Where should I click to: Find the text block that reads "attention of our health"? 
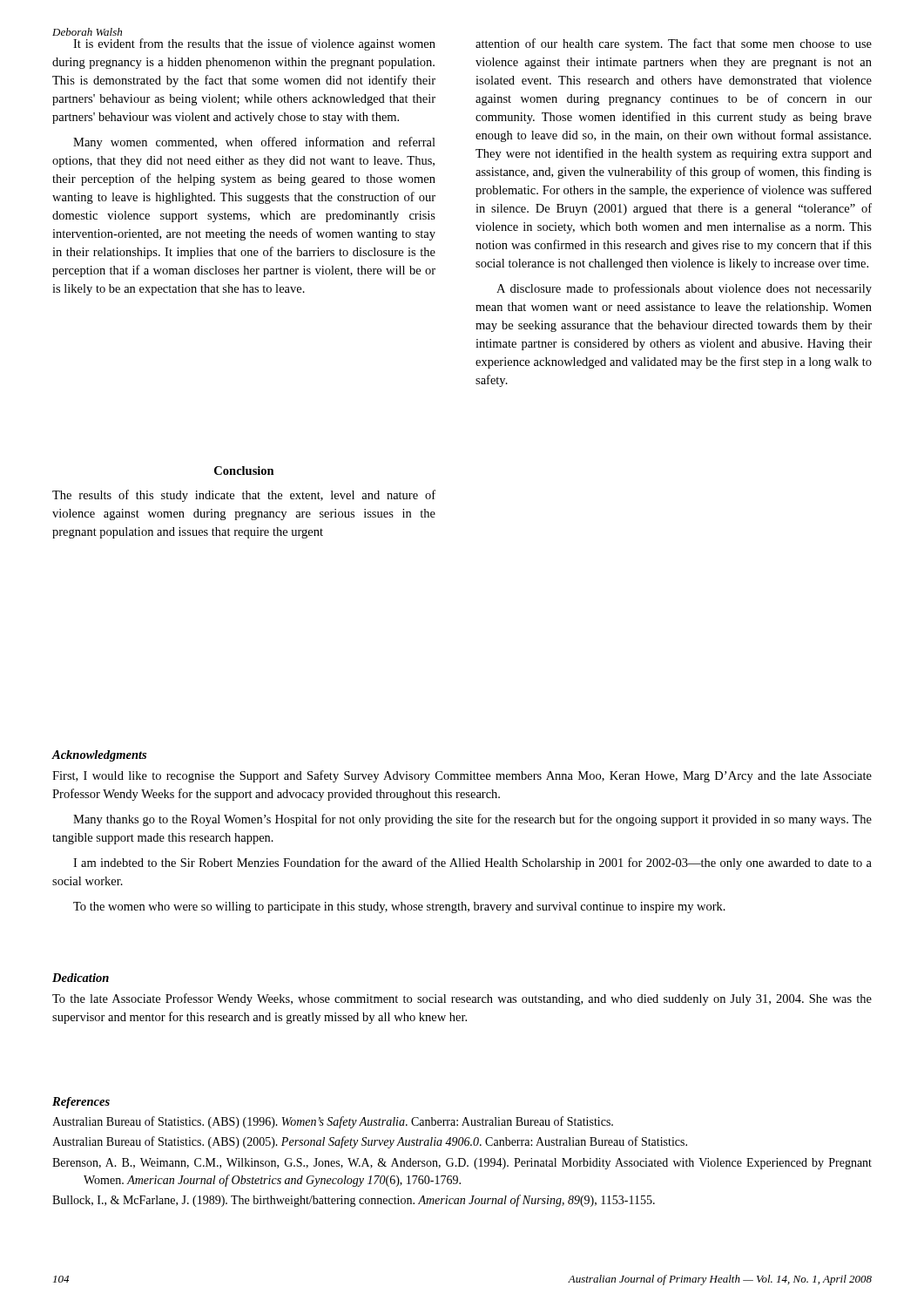674,212
